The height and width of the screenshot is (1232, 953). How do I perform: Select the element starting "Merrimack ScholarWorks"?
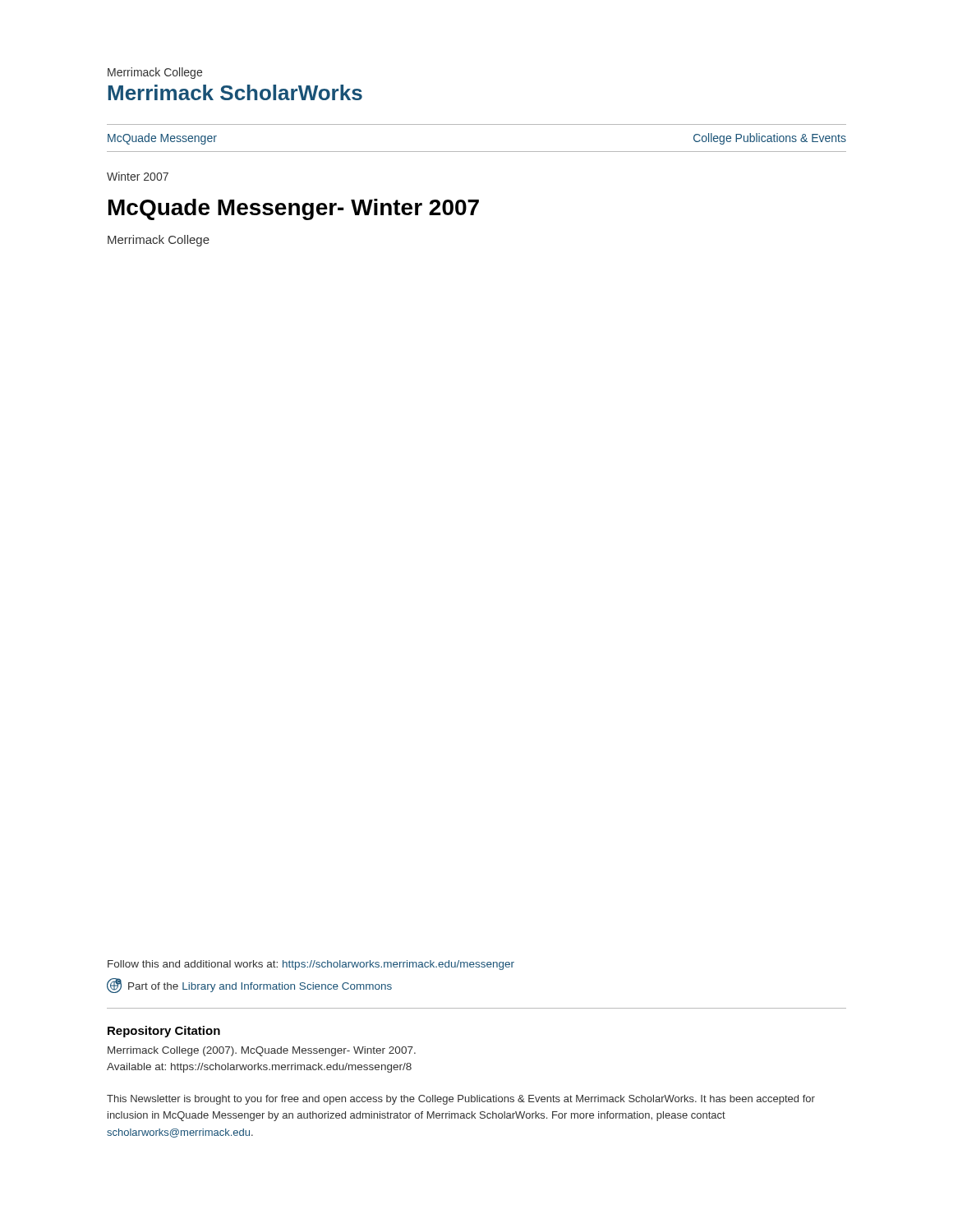coord(235,93)
